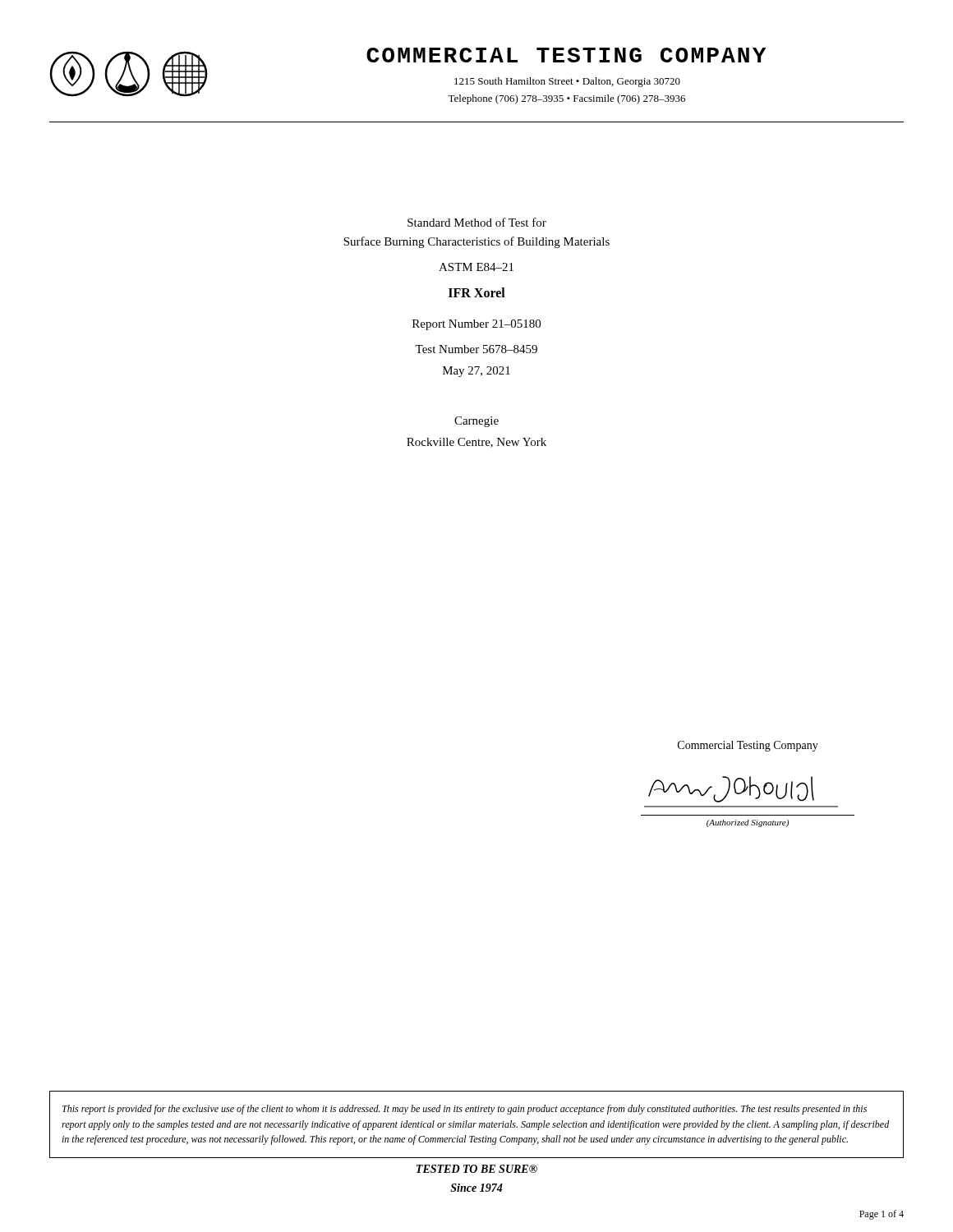Locate the region starting "IFR Xorel"
This screenshot has width=953, height=1232.
point(476,293)
